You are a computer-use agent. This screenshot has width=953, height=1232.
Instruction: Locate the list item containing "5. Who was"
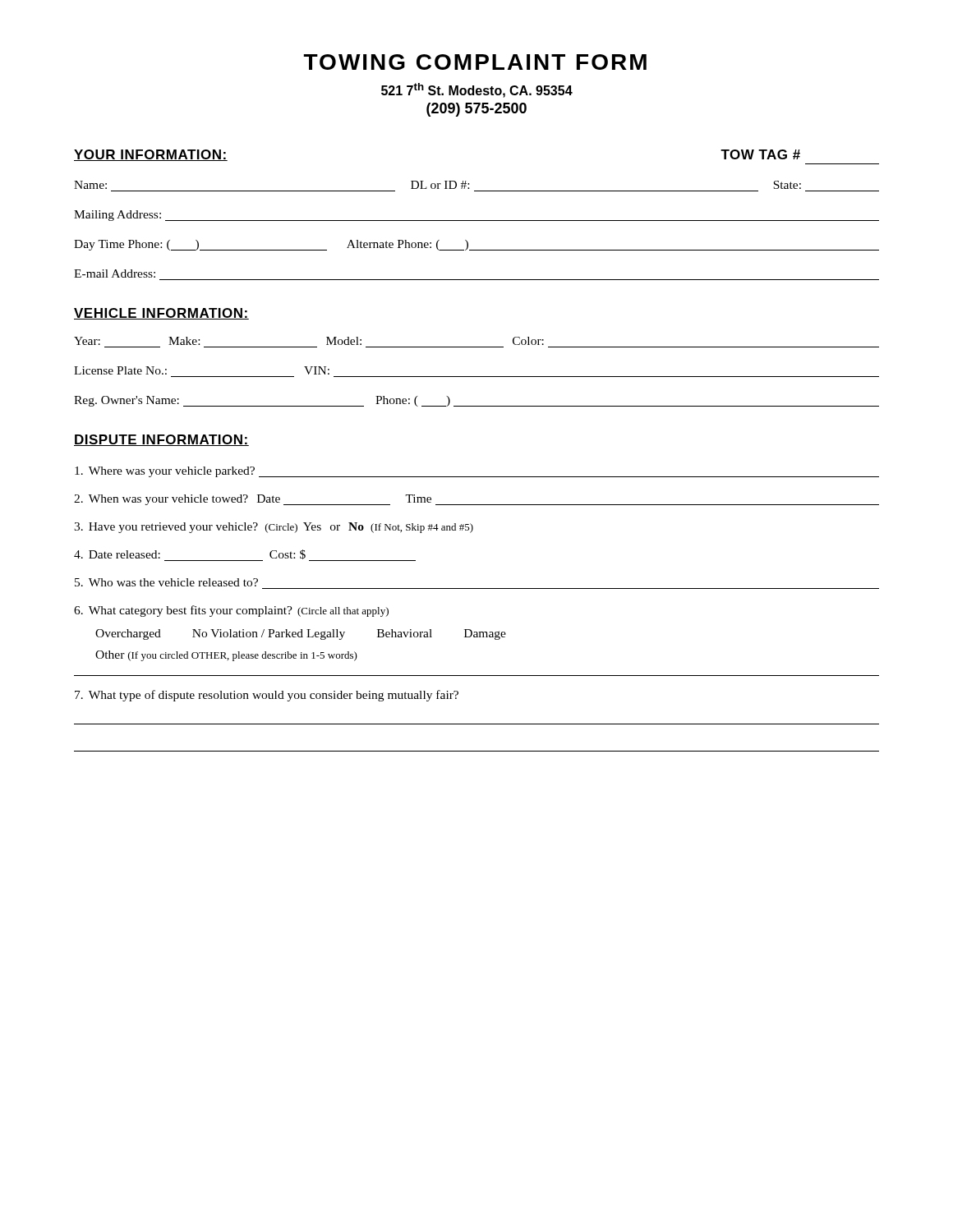tap(476, 583)
